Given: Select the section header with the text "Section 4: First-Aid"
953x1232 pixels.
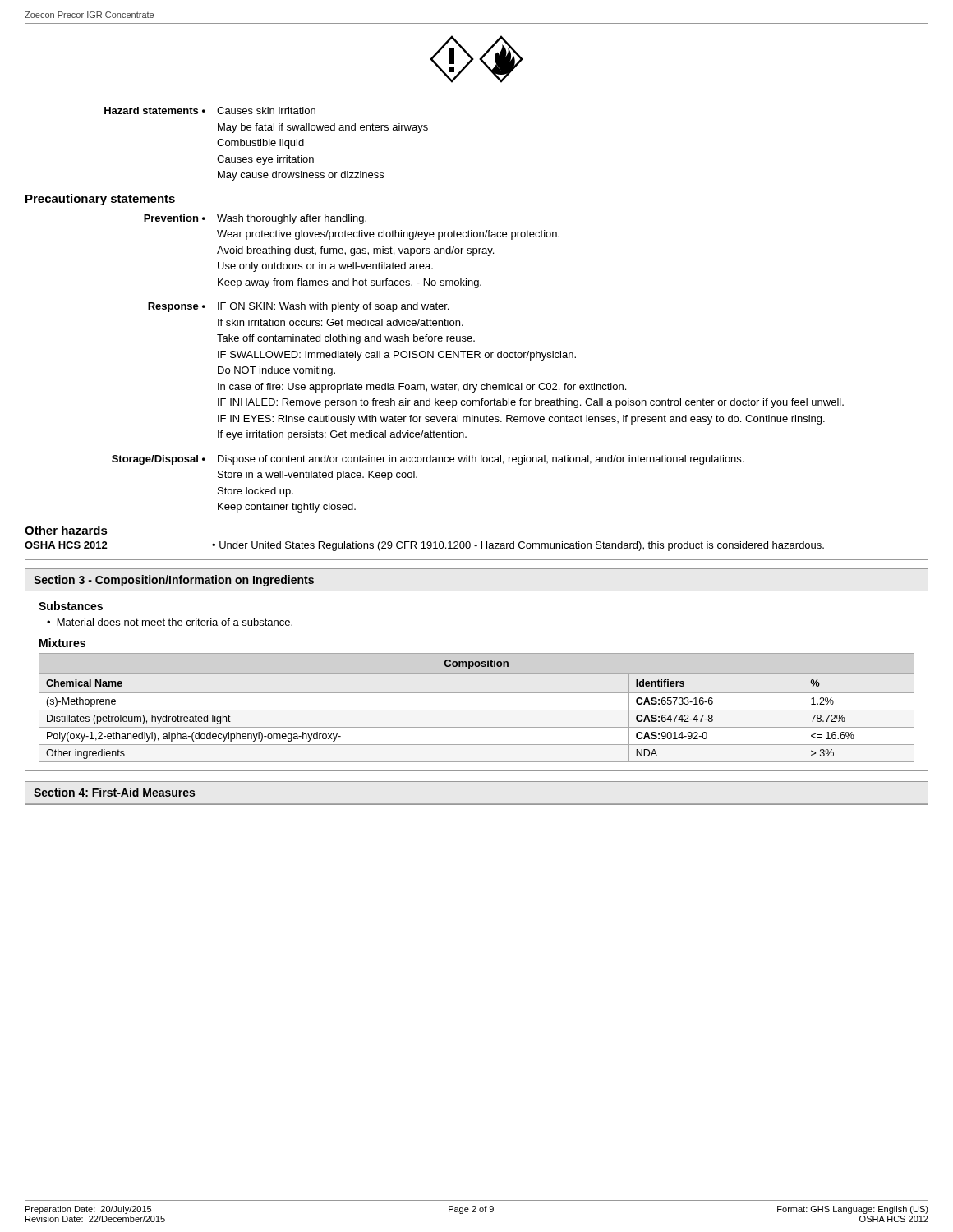Looking at the screenshot, I should tap(476, 793).
